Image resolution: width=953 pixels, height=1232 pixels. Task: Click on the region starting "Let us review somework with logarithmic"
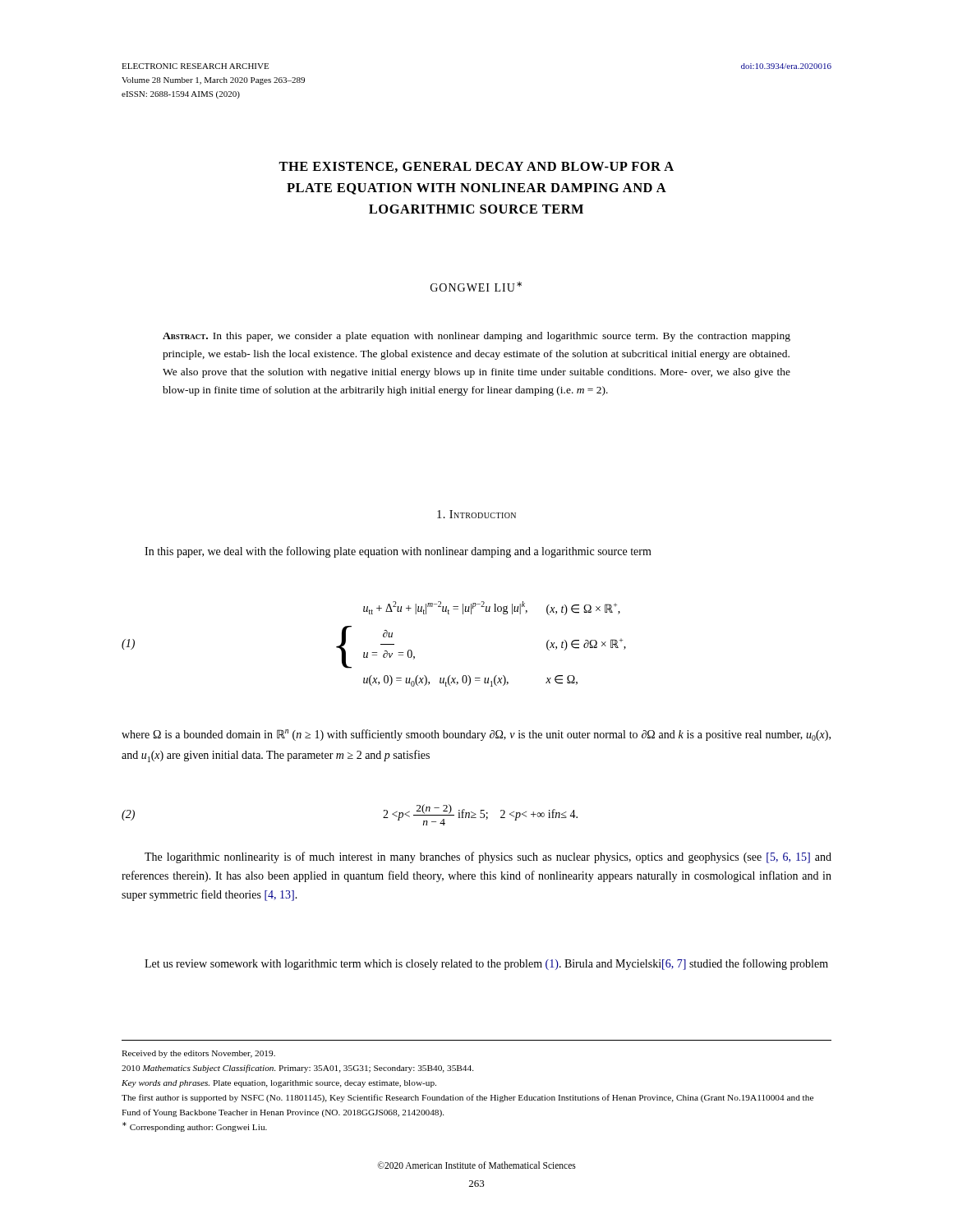point(486,964)
